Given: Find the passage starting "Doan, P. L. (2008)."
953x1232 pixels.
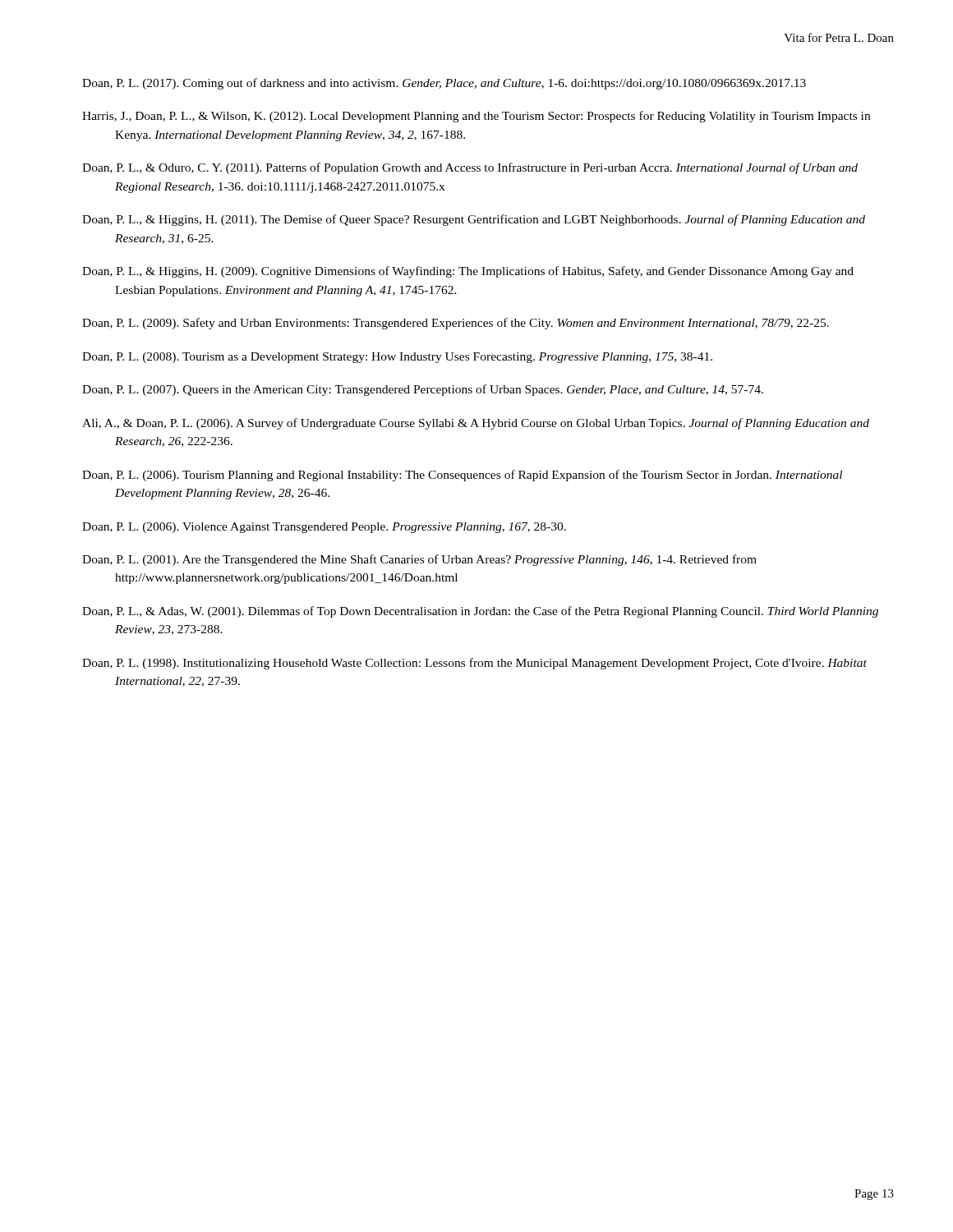Looking at the screenshot, I should pyautogui.click(x=398, y=356).
